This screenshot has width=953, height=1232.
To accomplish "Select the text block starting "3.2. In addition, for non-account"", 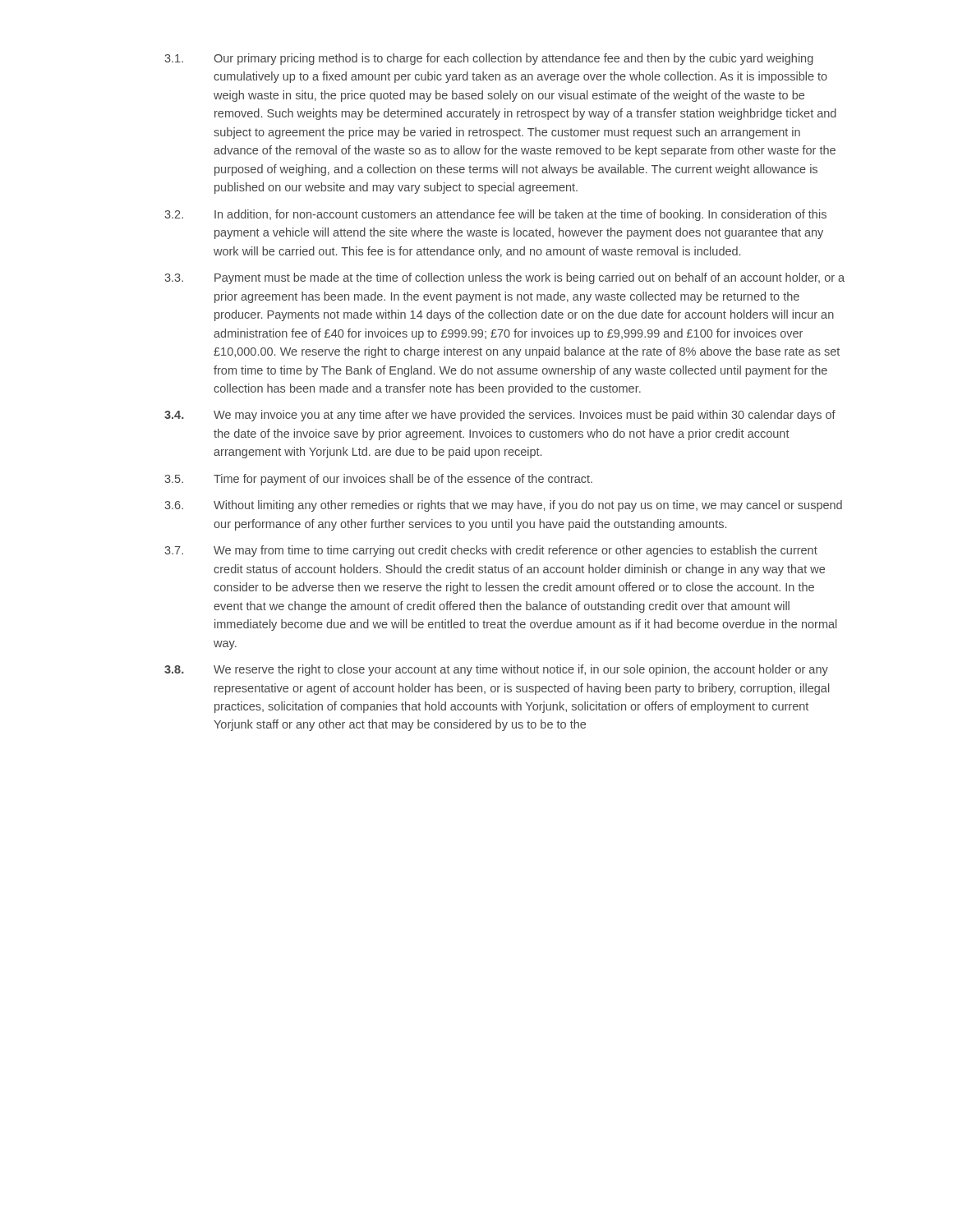I will [505, 233].
